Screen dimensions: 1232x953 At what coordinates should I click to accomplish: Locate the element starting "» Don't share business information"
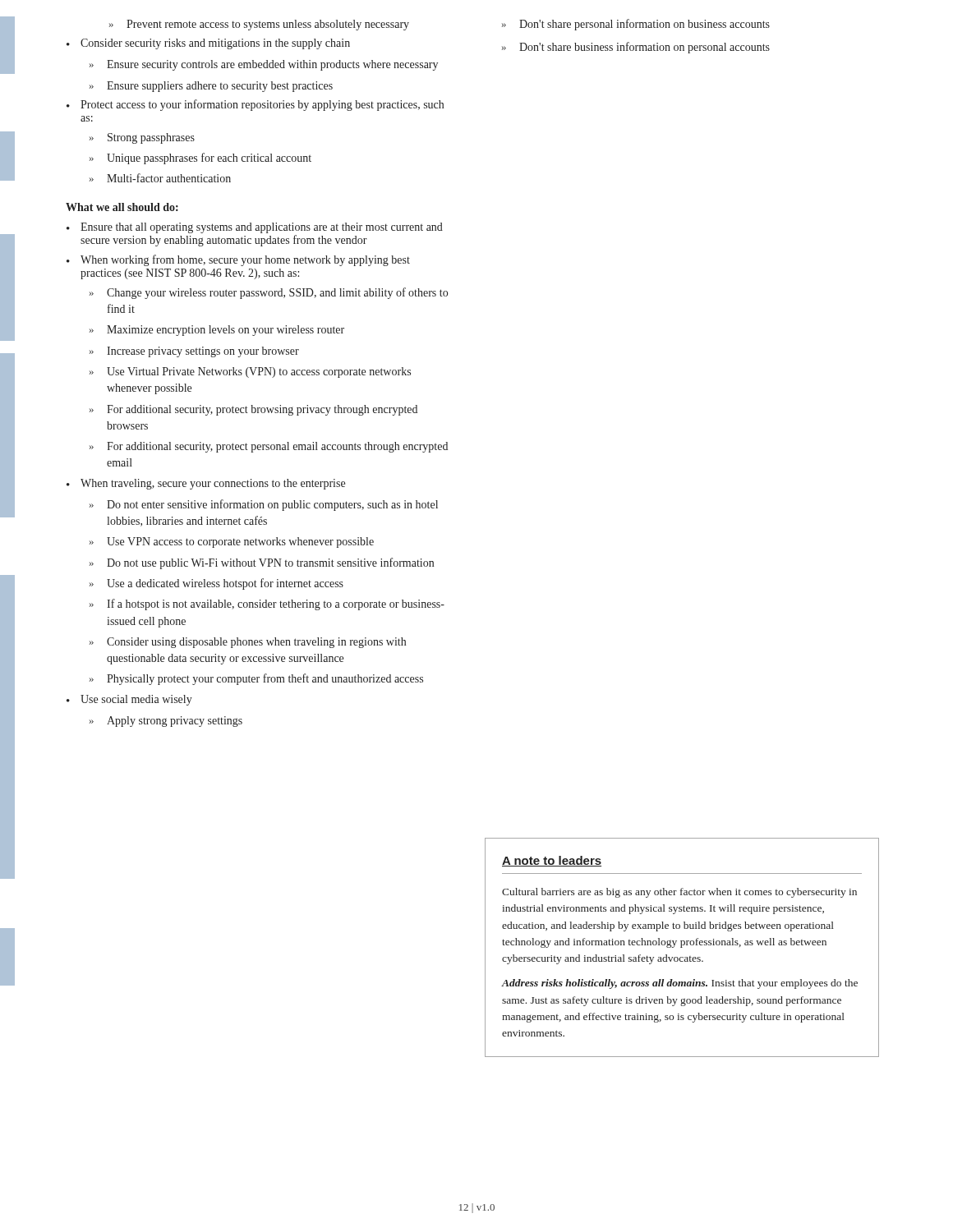pos(694,48)
